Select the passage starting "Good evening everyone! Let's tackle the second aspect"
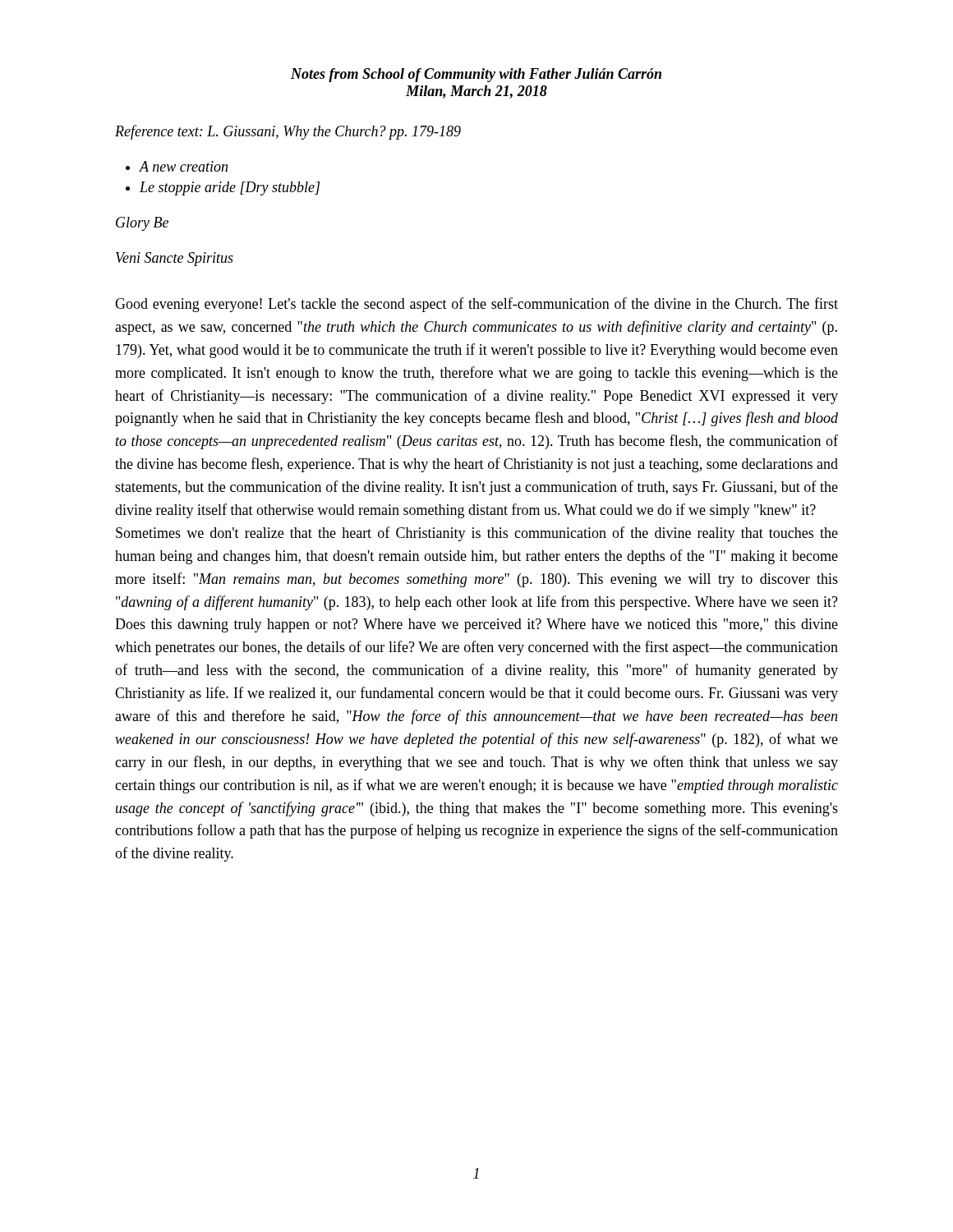 pyautogui.click(x=476, y=579)
